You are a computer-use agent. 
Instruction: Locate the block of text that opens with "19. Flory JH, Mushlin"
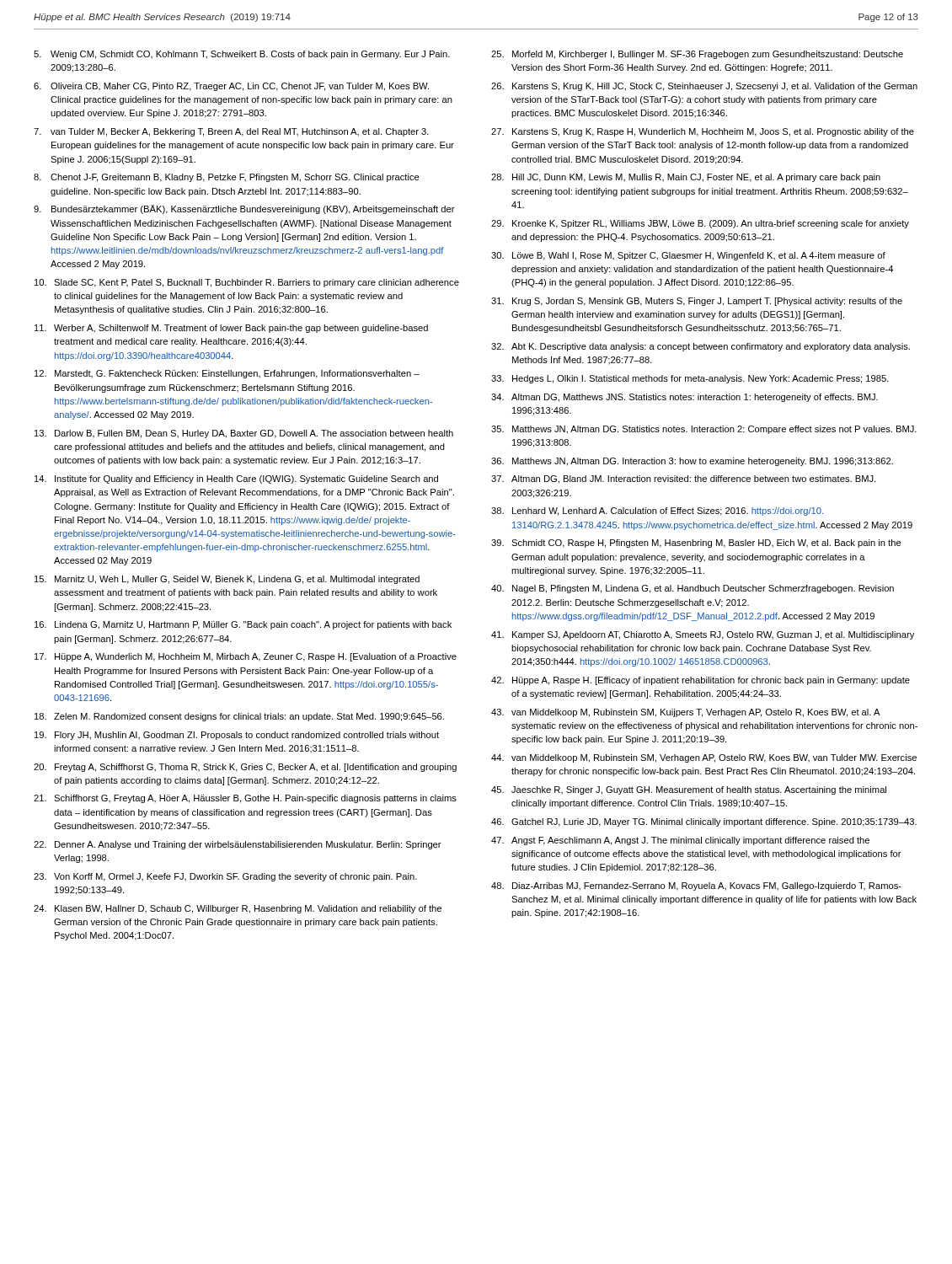(247, 741)
